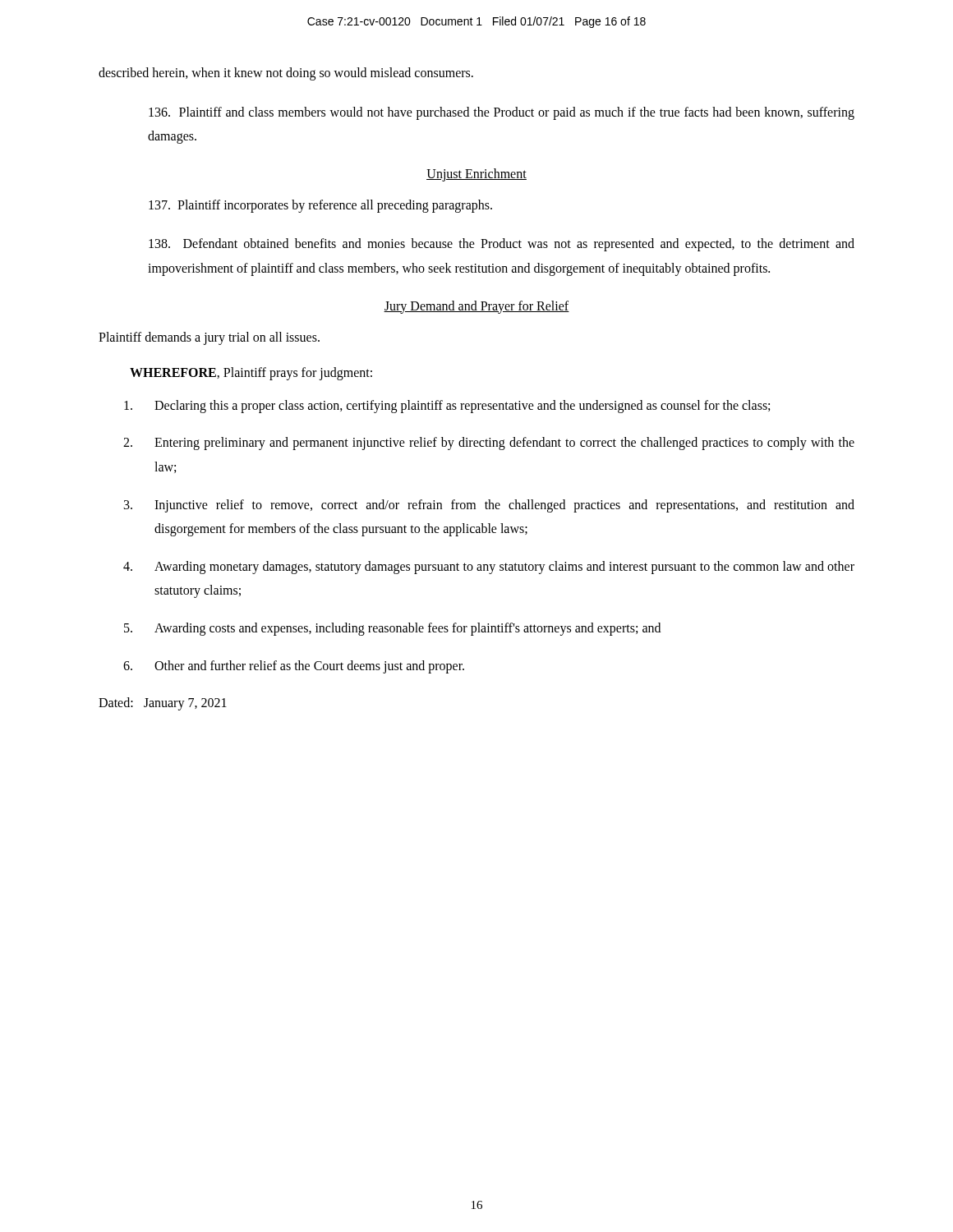Click where it says "Dated: January 7, 2021"
This screenshot has width=953, height=1232.
163,703
